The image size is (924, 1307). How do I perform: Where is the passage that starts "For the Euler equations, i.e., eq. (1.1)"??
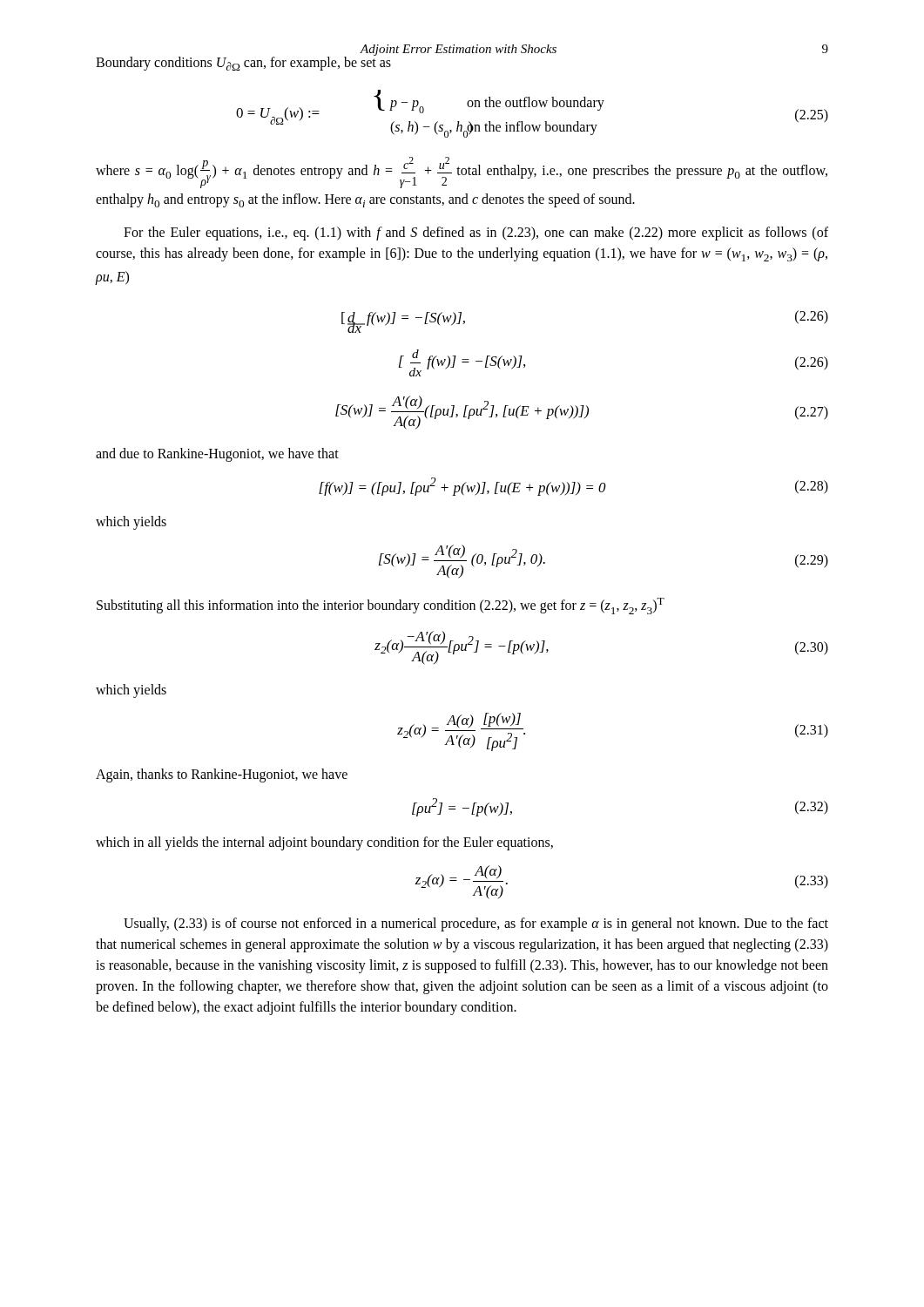coord(462,254)
